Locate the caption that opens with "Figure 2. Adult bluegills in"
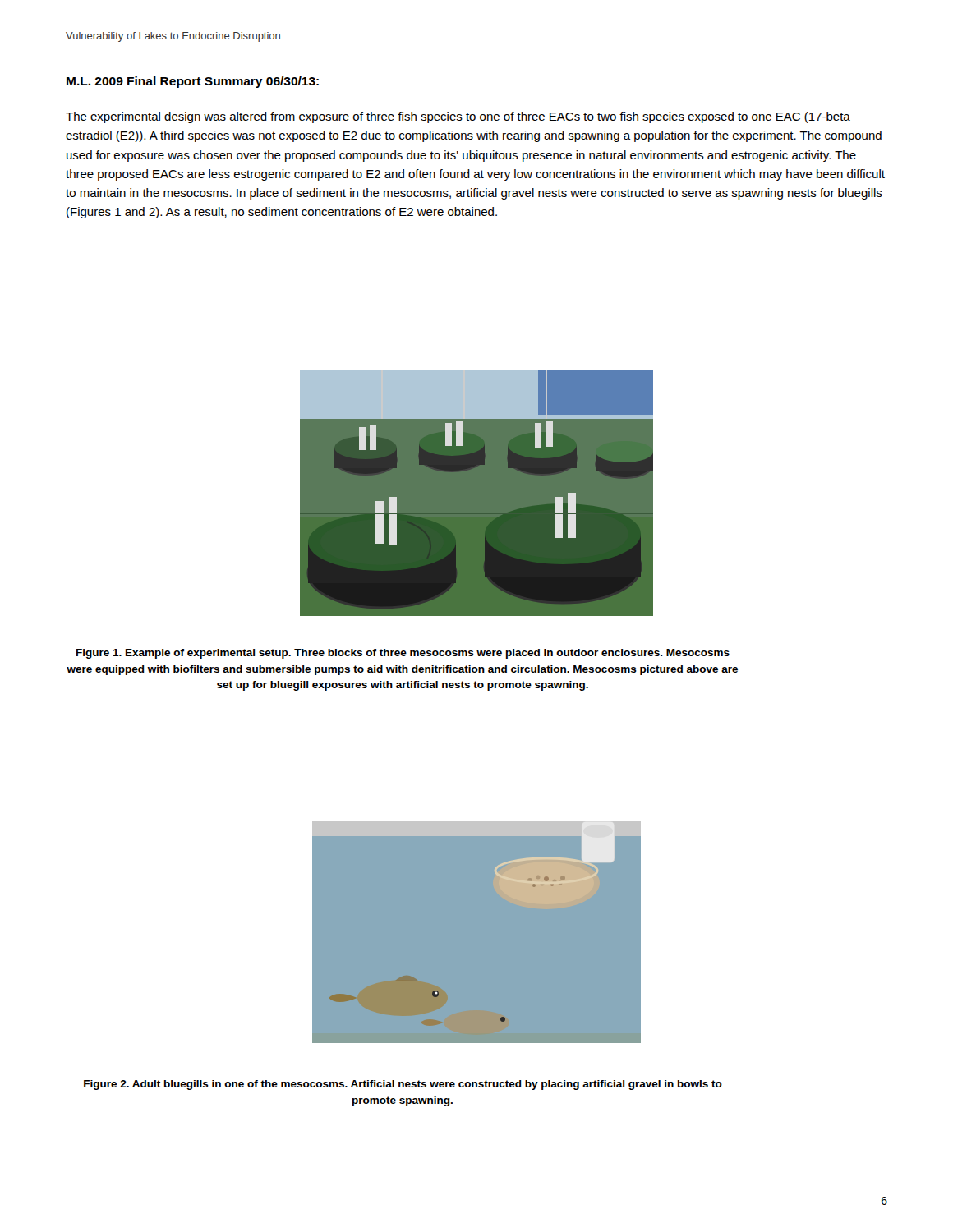The height and width of the screenshot is (1232, 953). (x=403, y=1092)
